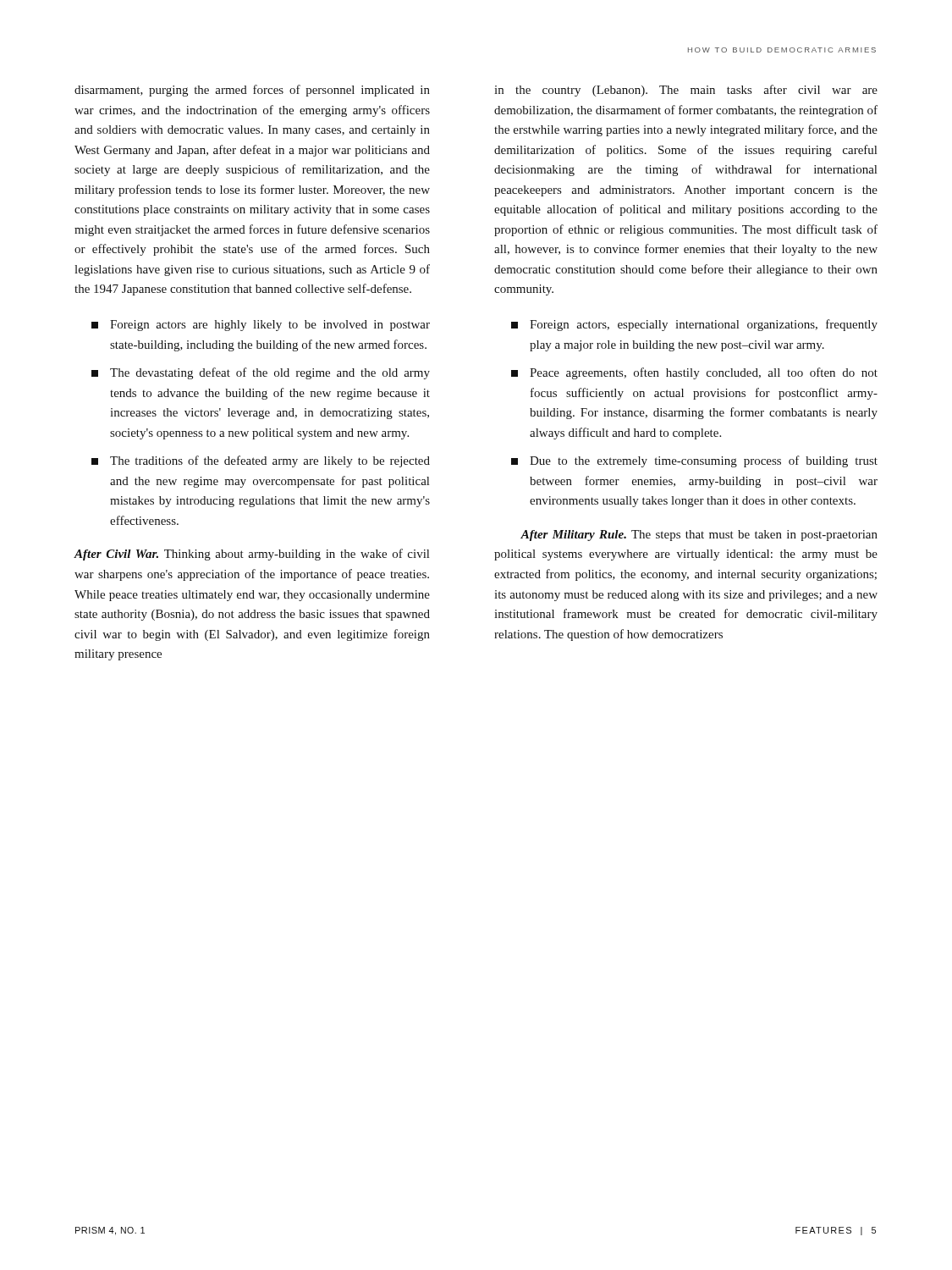Point to the text block starting "disarmament, purging the armed forces"

tap(252, 189)
